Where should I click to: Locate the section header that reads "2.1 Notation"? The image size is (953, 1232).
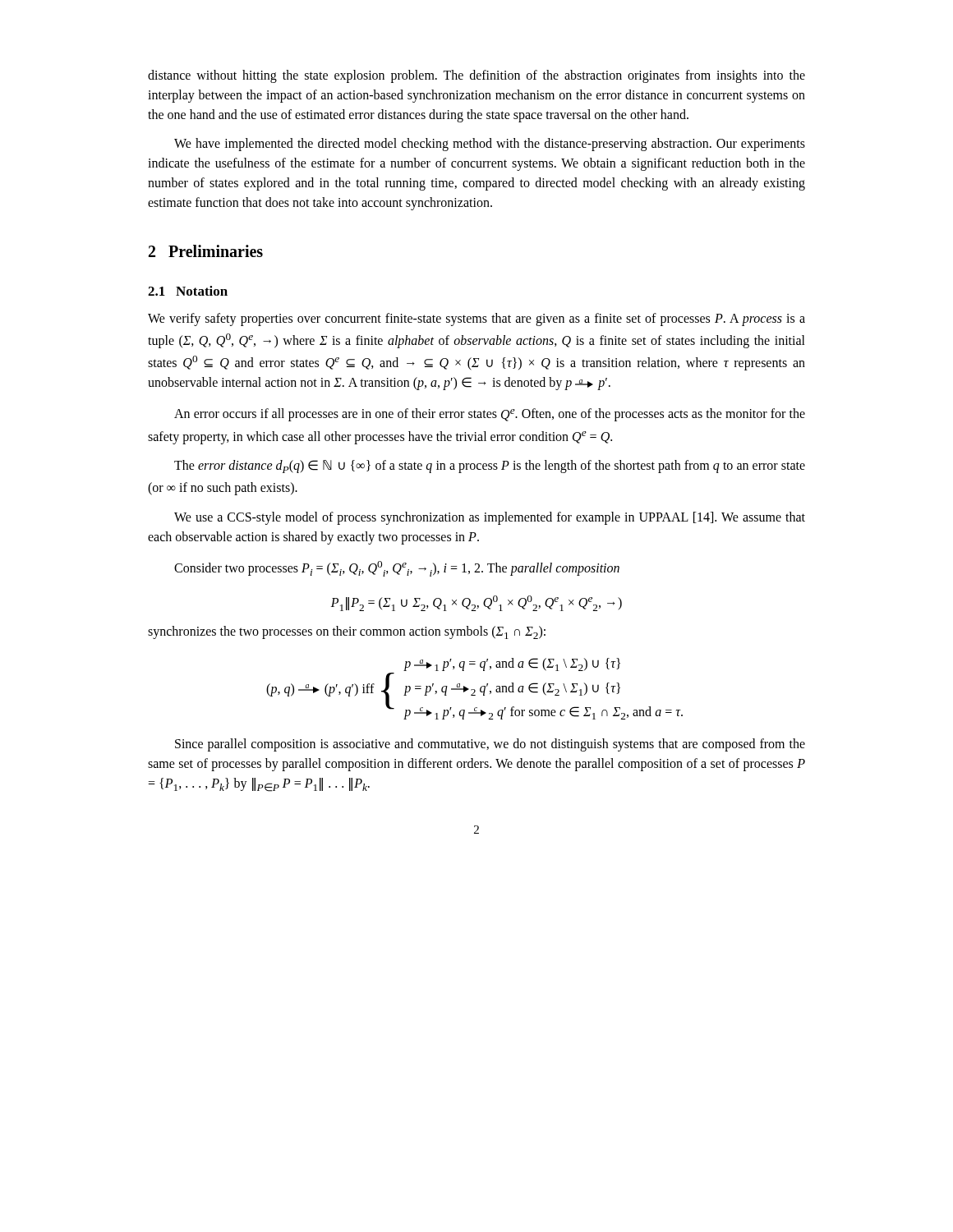click(x=188, y=291)
